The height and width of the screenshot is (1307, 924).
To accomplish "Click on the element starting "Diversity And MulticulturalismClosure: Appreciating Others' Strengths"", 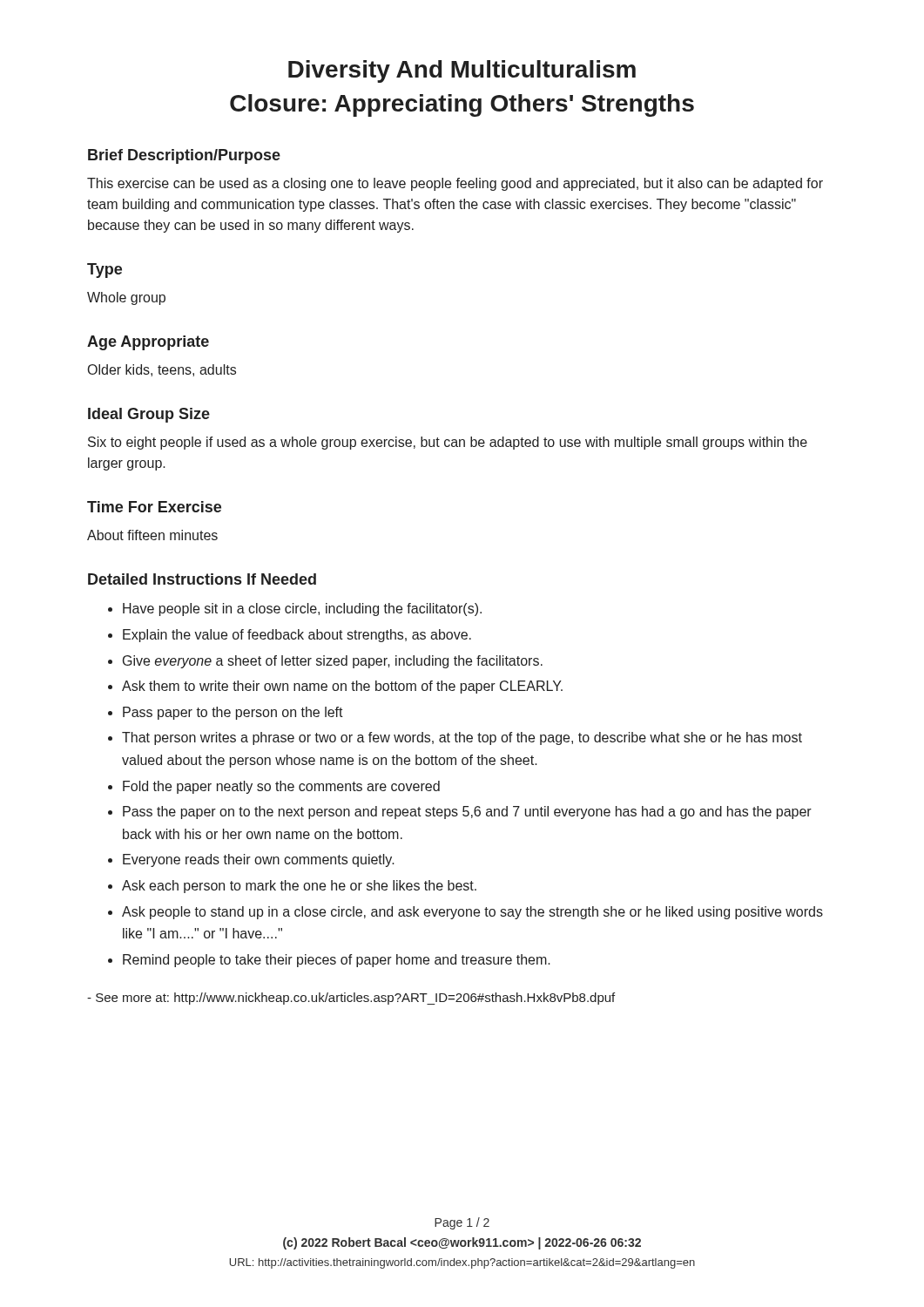I will 462,86.
